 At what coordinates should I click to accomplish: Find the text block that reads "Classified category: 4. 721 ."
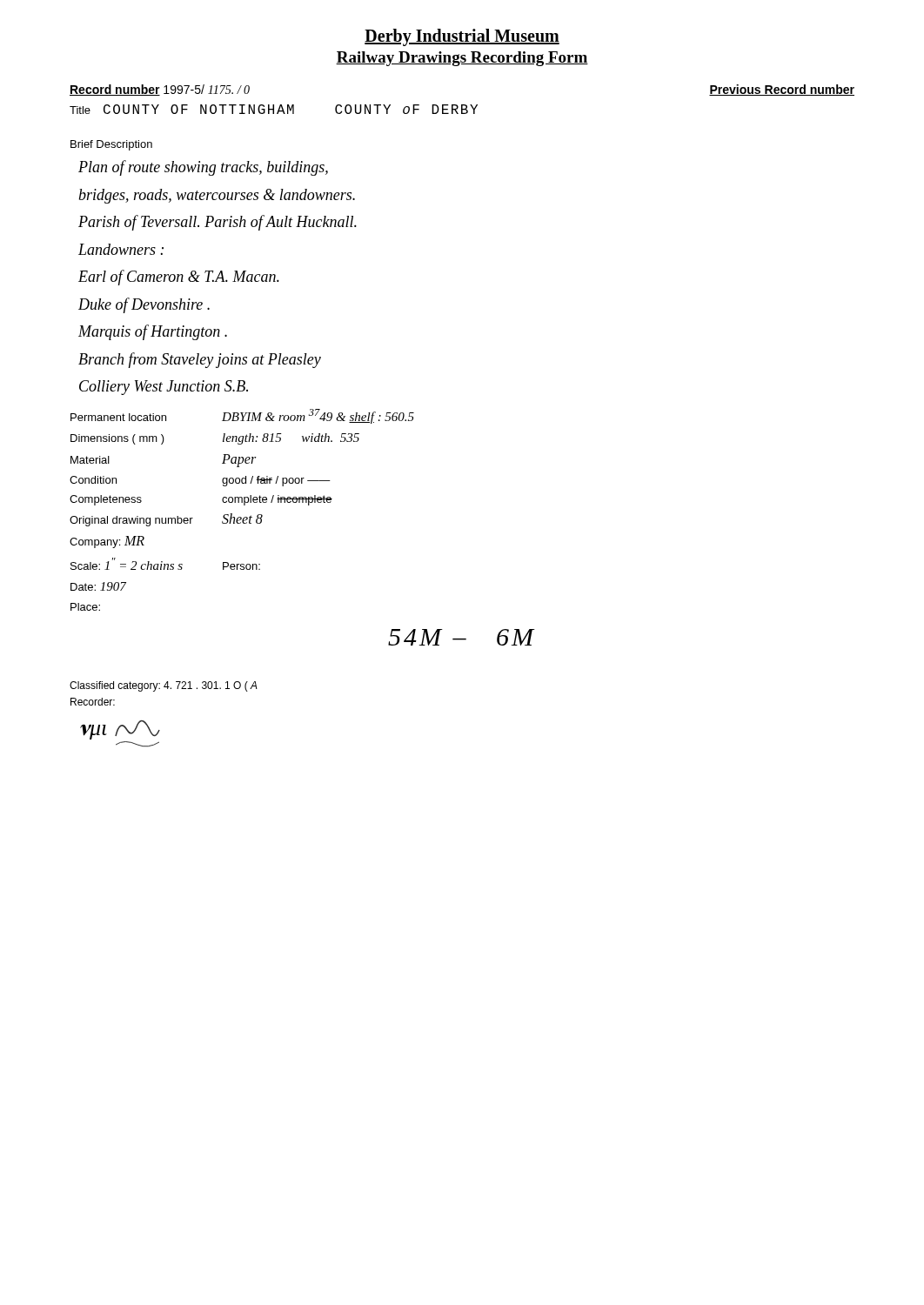(x=164, y=693)
